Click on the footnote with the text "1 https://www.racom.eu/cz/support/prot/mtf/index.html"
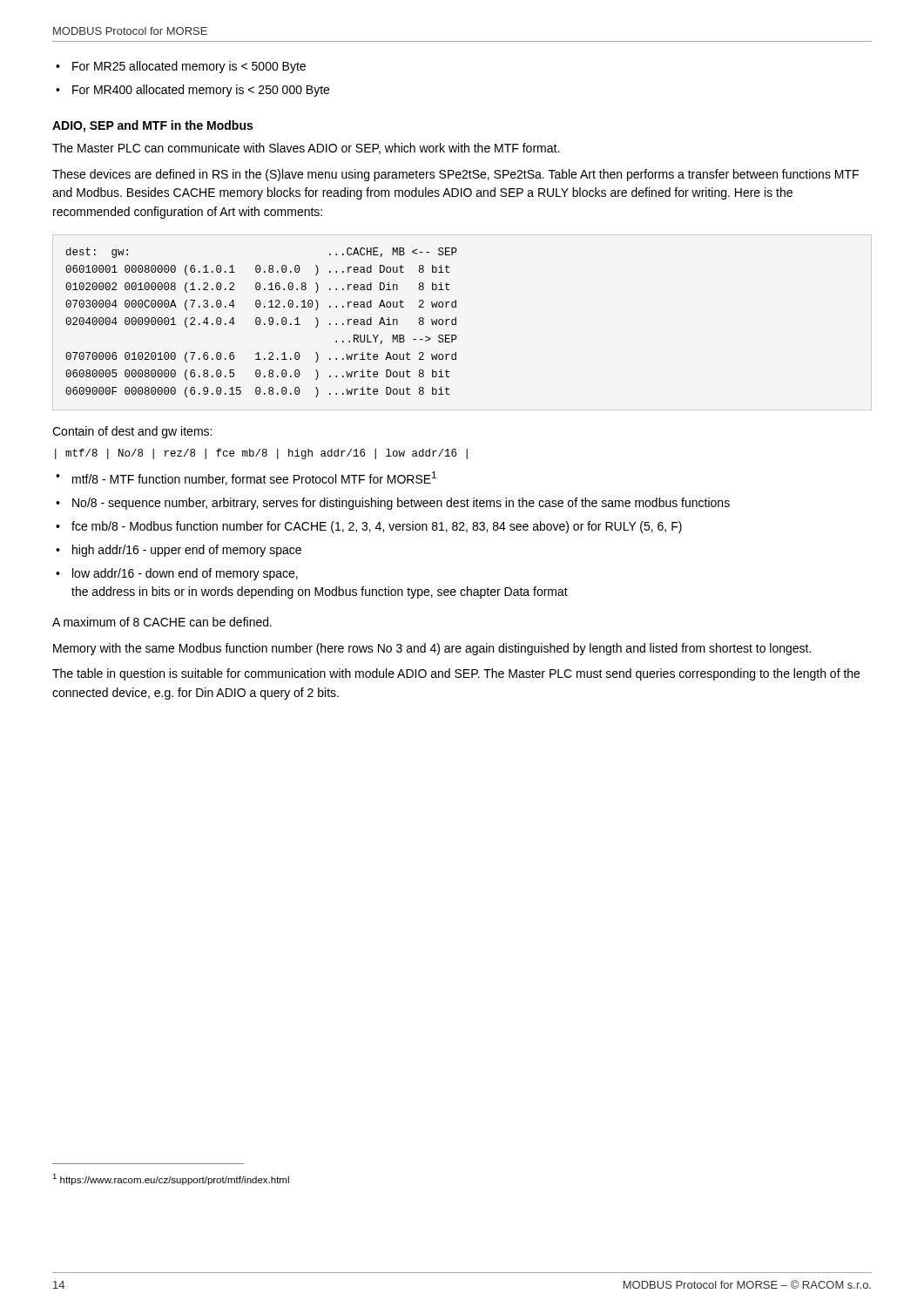Screen dimensions: 1307x924 point(171,1178)
